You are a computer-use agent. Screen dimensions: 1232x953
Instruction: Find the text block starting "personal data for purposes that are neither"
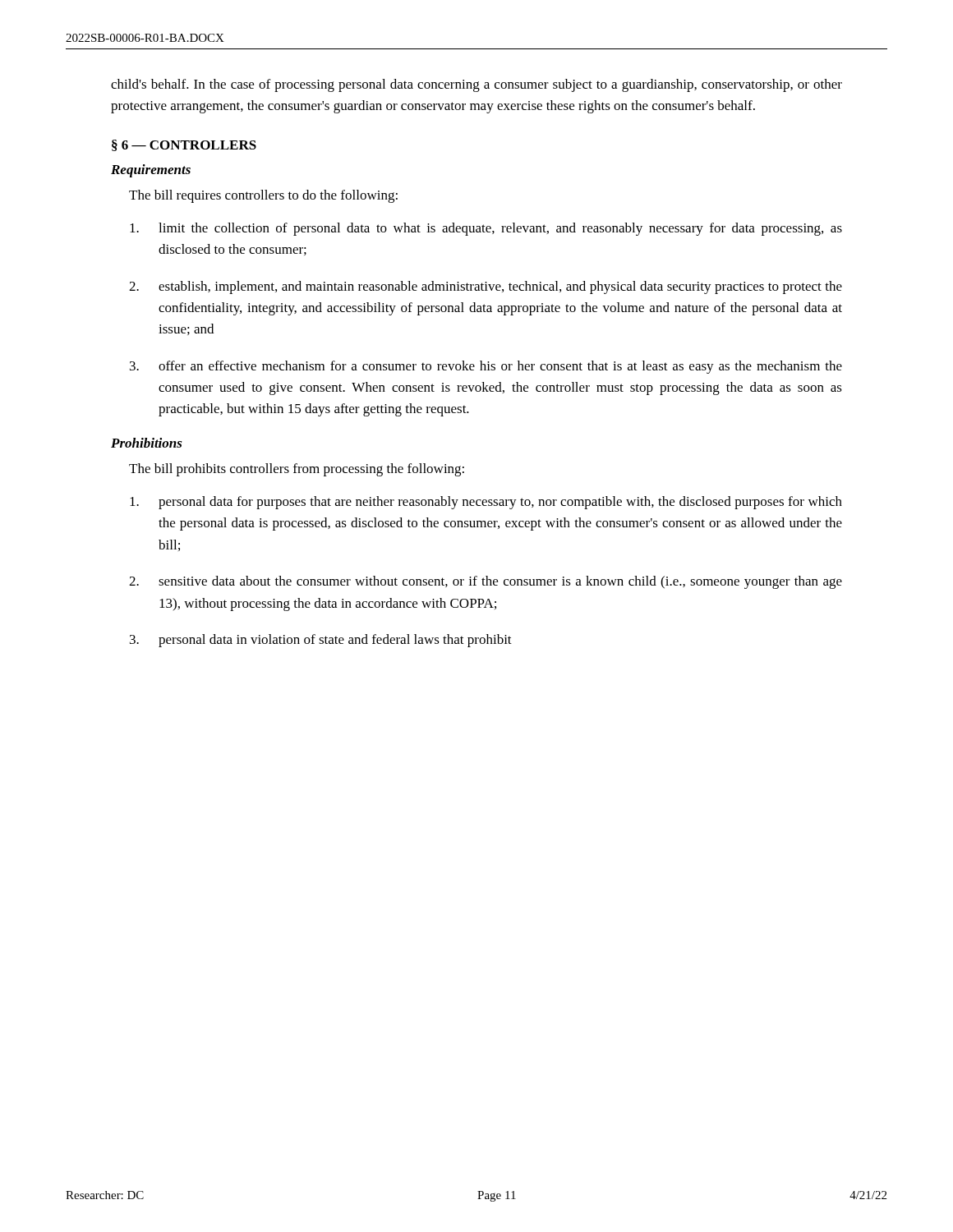(476, 524)
